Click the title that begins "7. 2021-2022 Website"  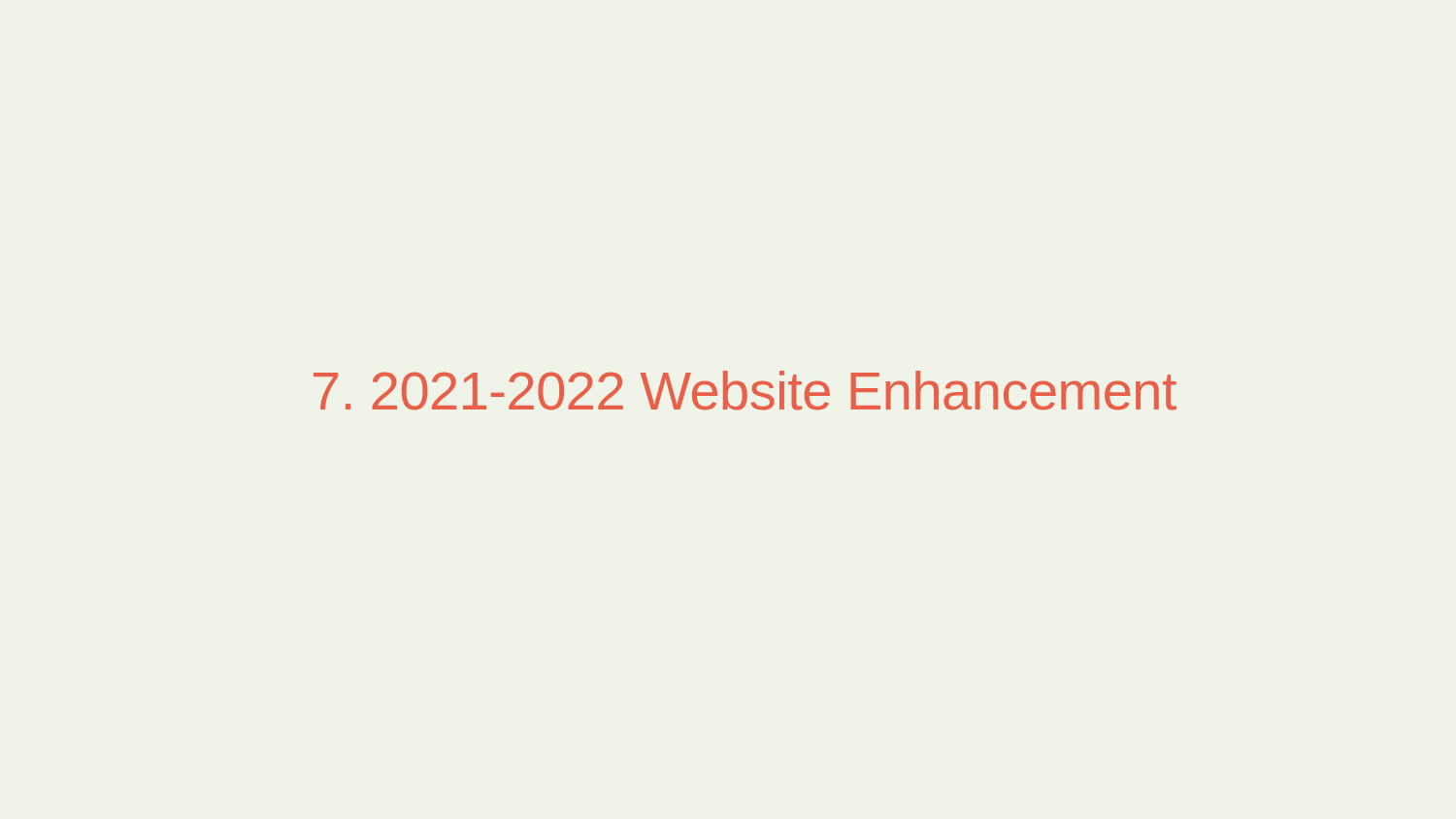744,391
